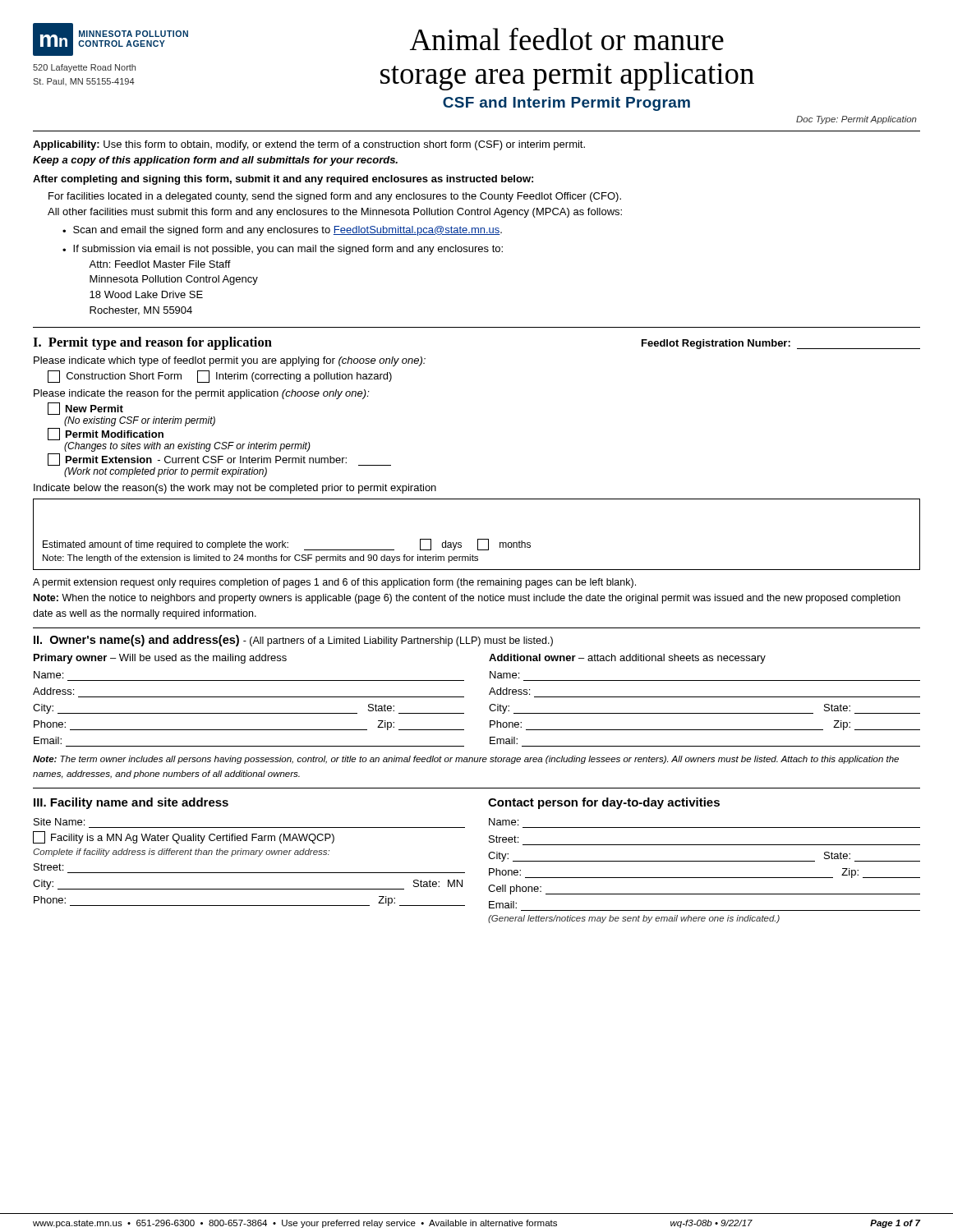Click on the text block with the text "After completing and signing"

coord(284,179)
